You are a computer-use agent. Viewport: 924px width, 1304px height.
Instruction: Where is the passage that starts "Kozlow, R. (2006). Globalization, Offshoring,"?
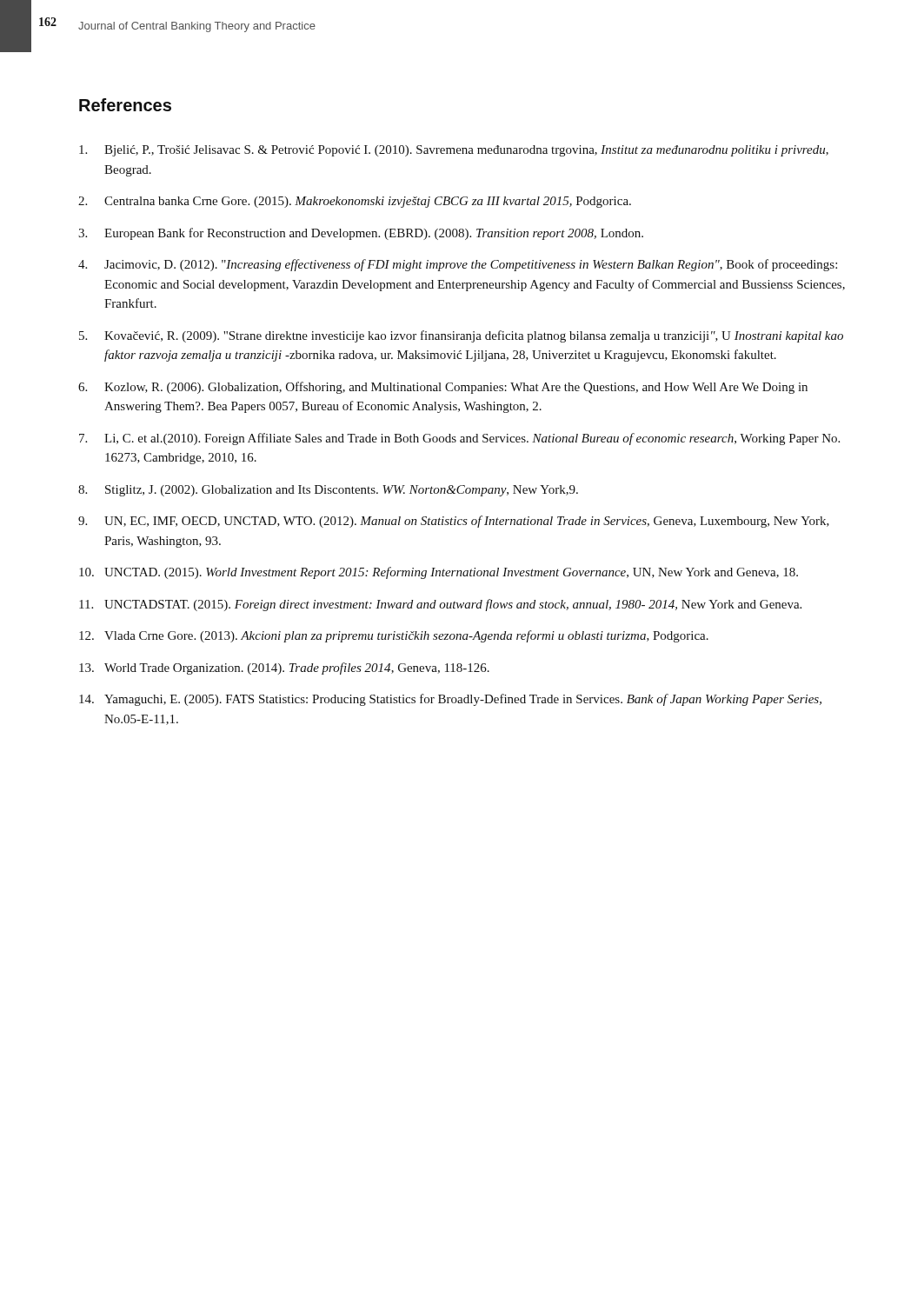[x=479, y=396]
